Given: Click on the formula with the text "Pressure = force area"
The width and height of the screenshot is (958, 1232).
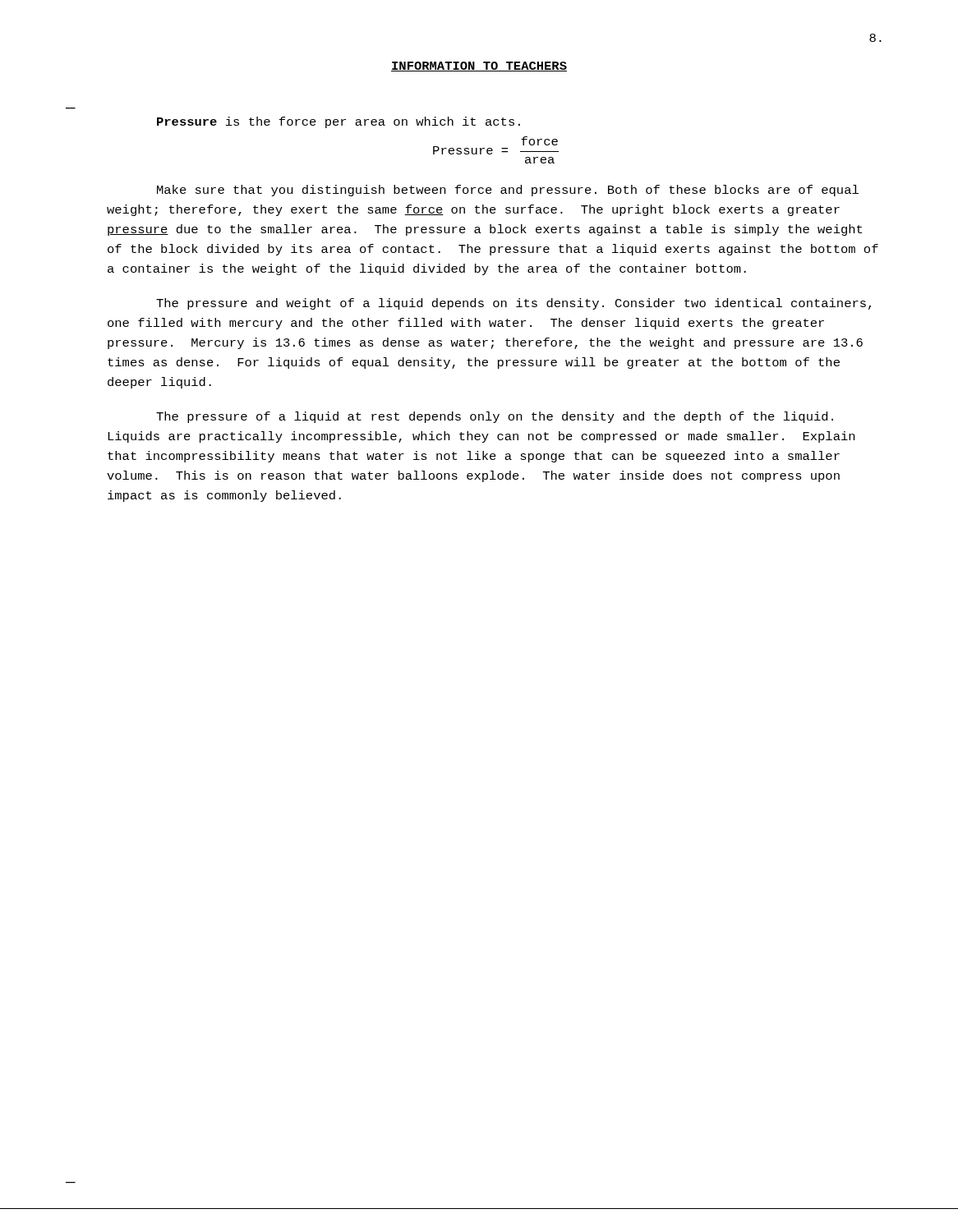Looking at the screenshot, I should pos(495,151).
